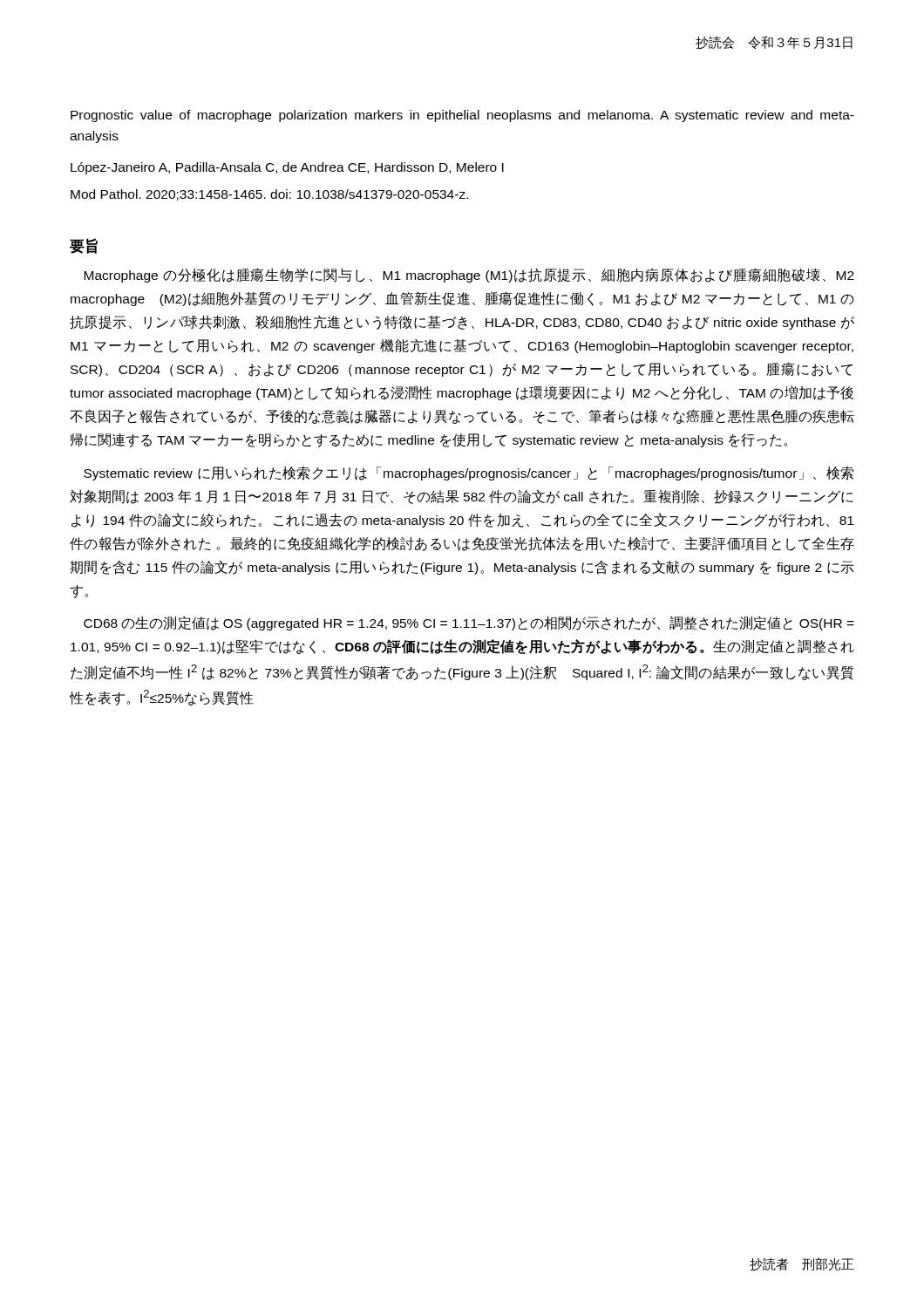Find the region starting "Macrophage の分極化は腫瘍生物学に関与し、M1 macrophage"
This screenshot has height=1308, width=924.
coord(462,358)
